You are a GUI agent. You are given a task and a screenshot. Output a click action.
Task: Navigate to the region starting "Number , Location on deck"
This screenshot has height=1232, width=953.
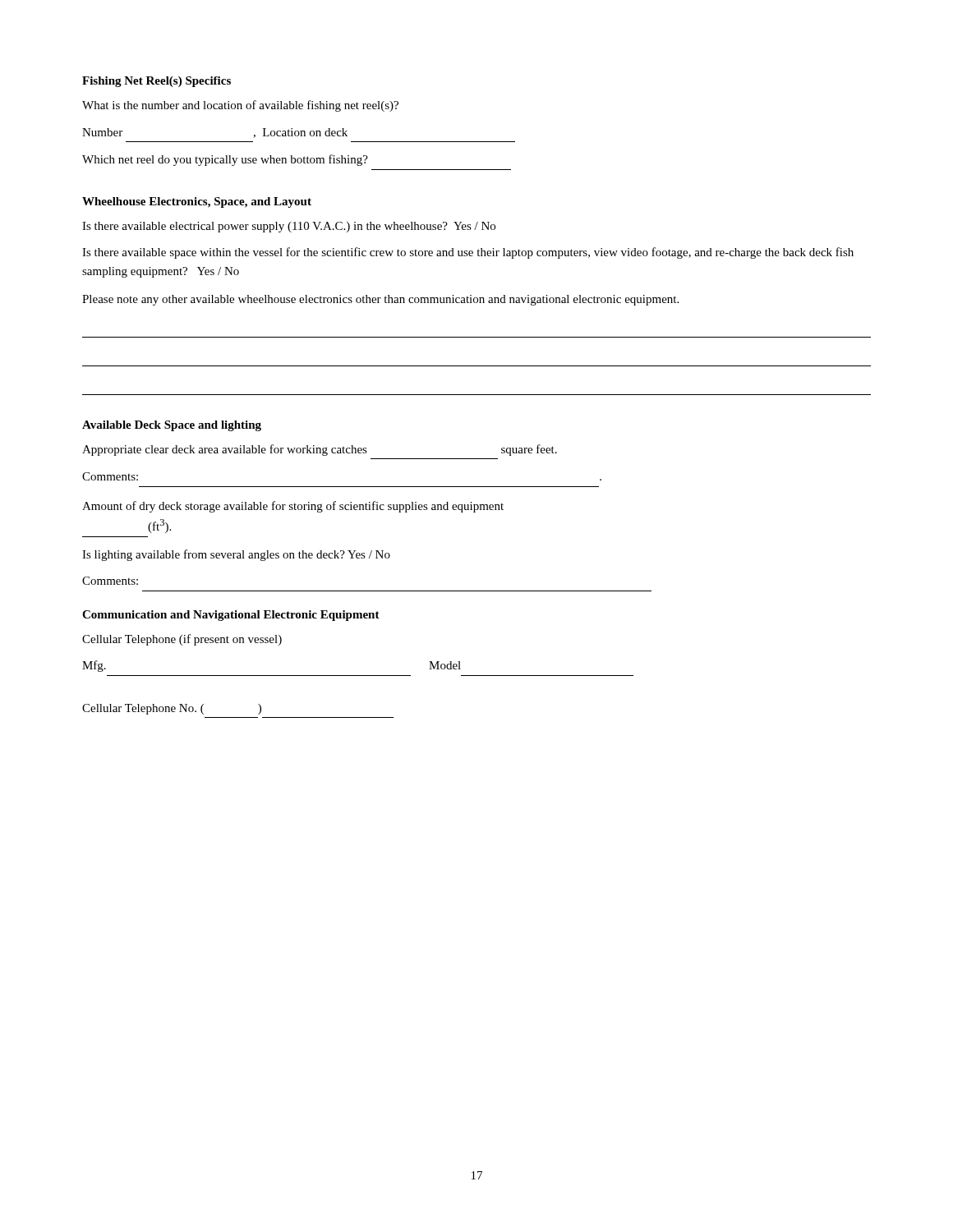click(299, 132)
